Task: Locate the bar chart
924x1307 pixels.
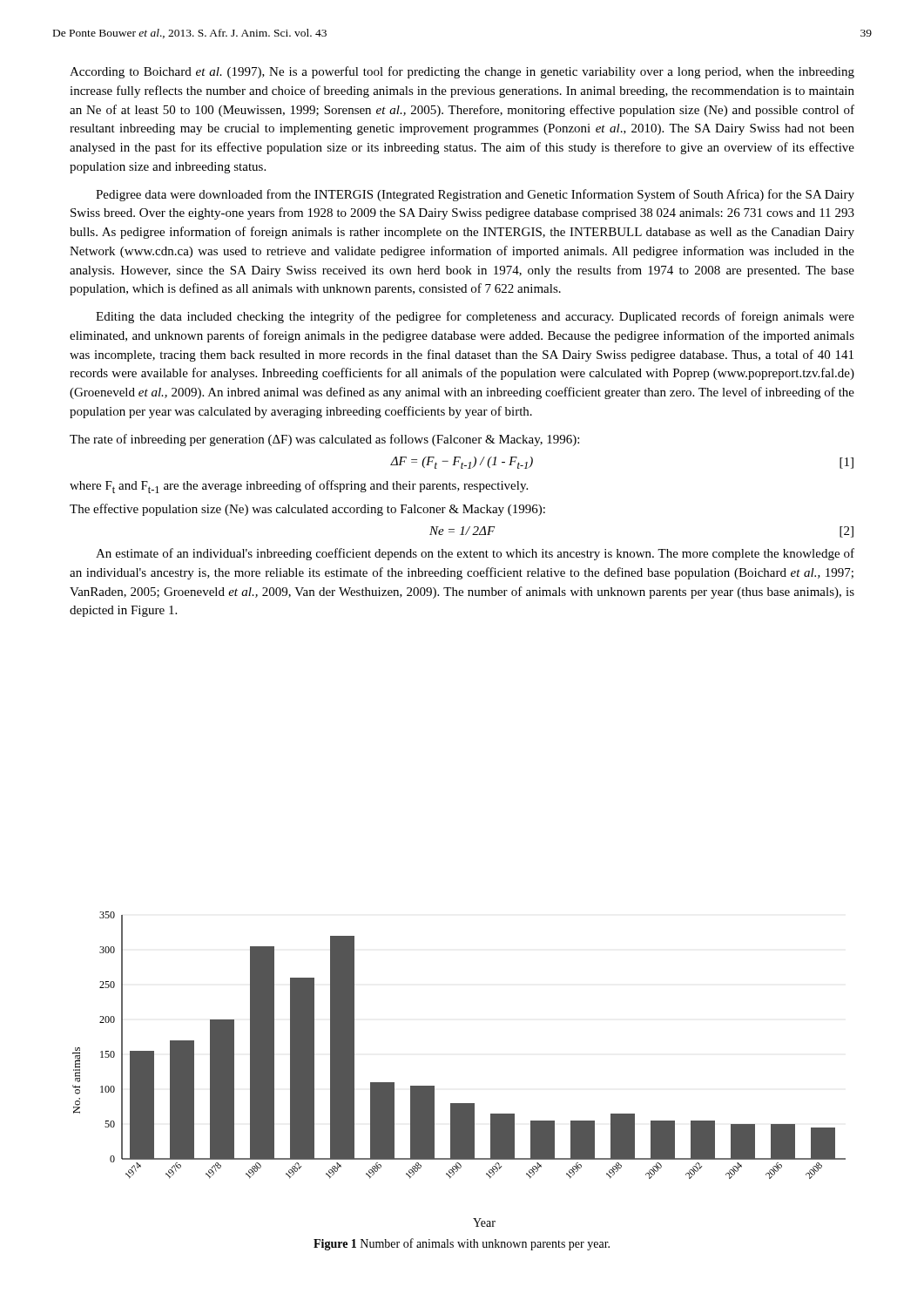Action: tap(462, 1067)
